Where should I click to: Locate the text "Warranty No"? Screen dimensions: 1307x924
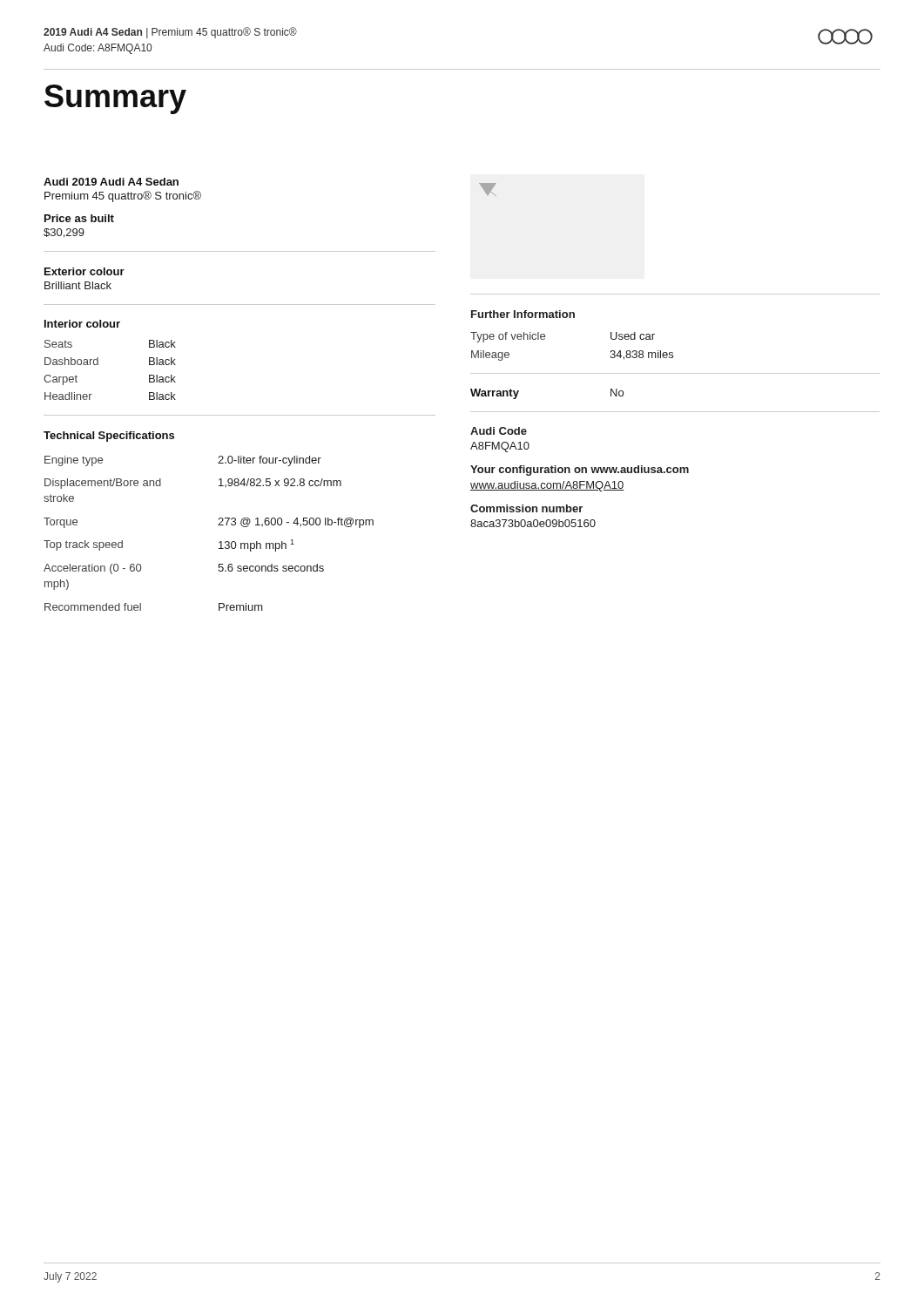coord(489,393)
